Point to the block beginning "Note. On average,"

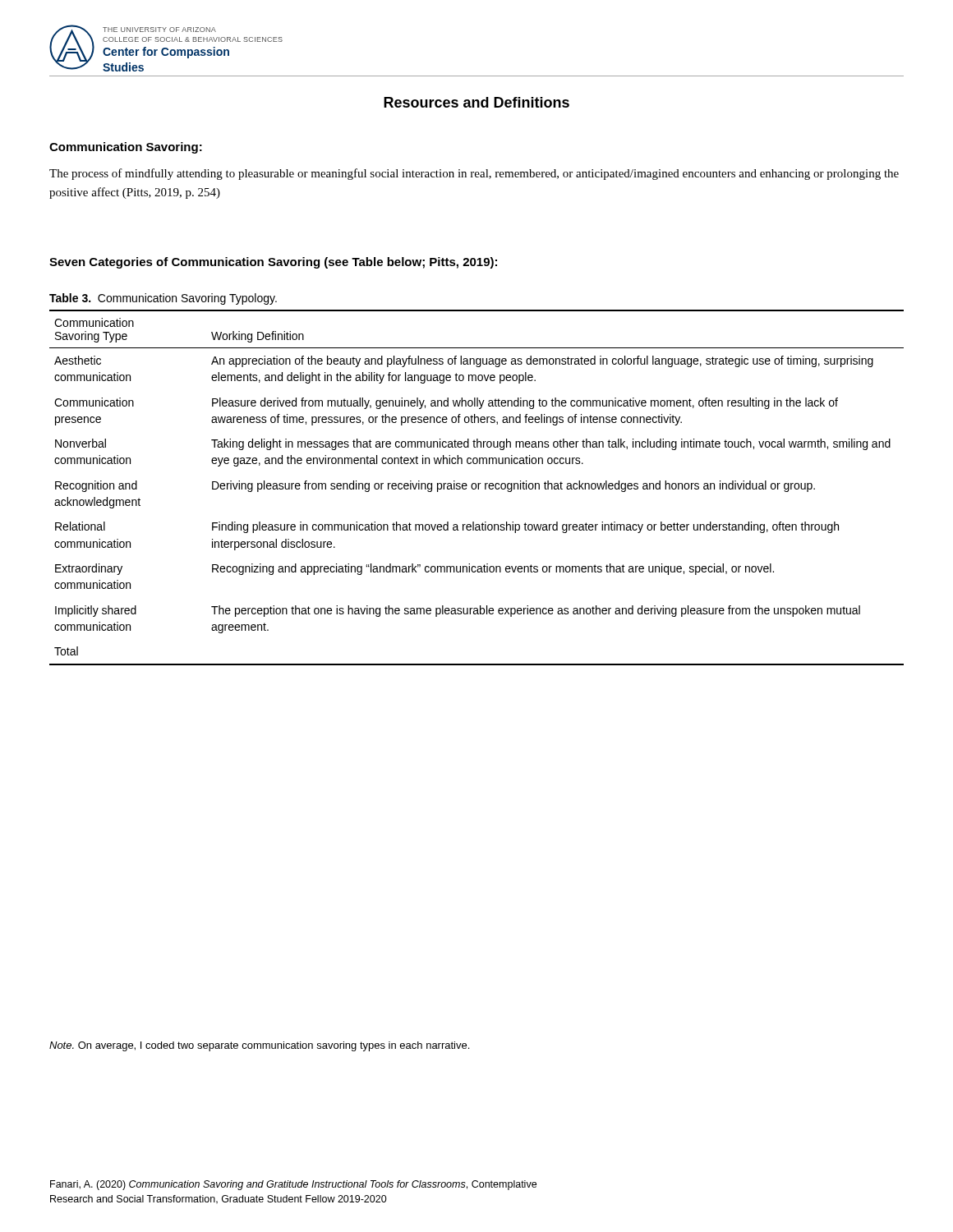coord(260,1045)
